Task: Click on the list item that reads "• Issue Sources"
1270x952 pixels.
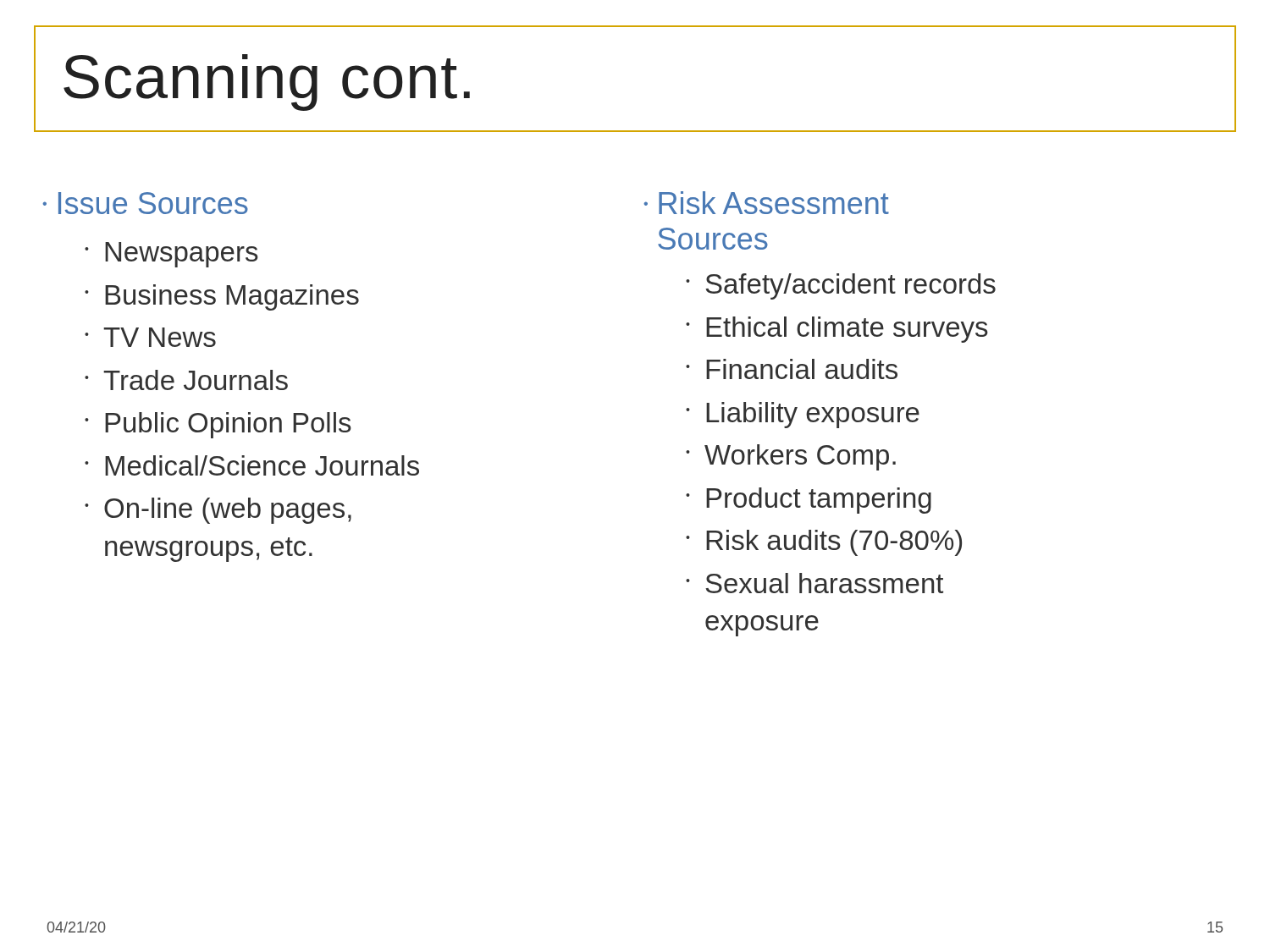Action: tap(145, 204)
